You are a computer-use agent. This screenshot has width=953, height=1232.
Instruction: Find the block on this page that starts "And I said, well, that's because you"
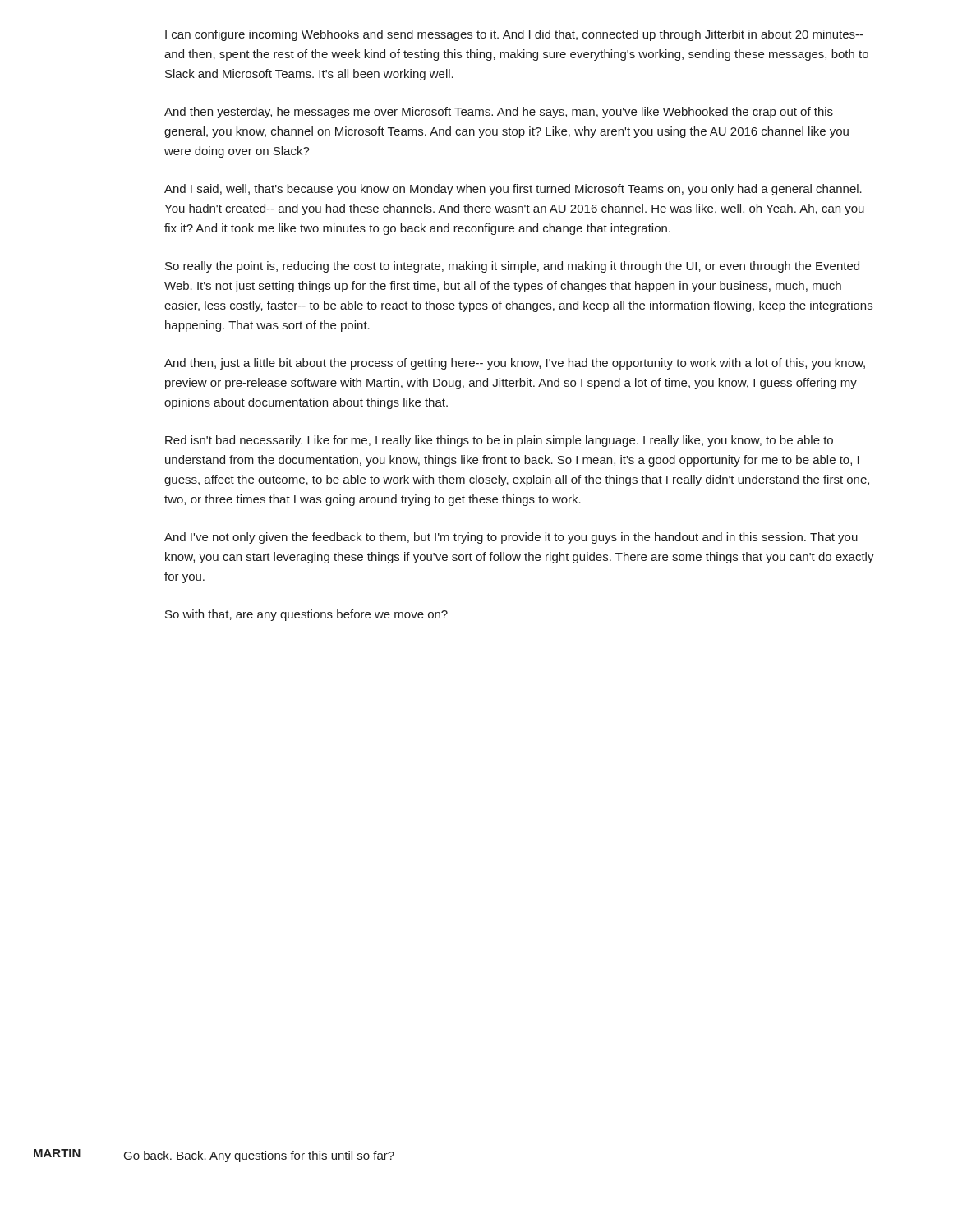point(514,208)
